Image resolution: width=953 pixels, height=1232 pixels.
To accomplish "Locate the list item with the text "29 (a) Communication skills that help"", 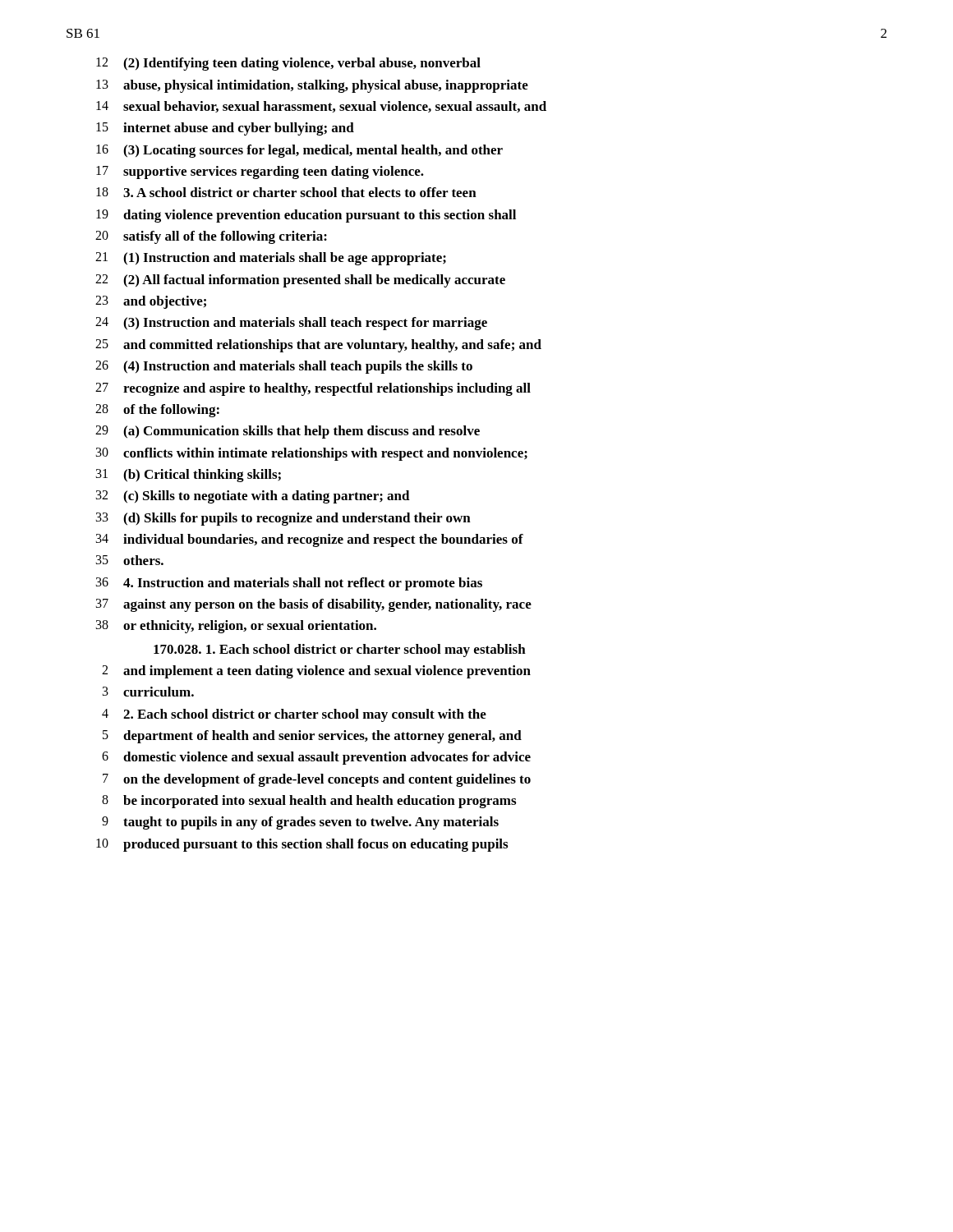I will click(x=476, y=432).
